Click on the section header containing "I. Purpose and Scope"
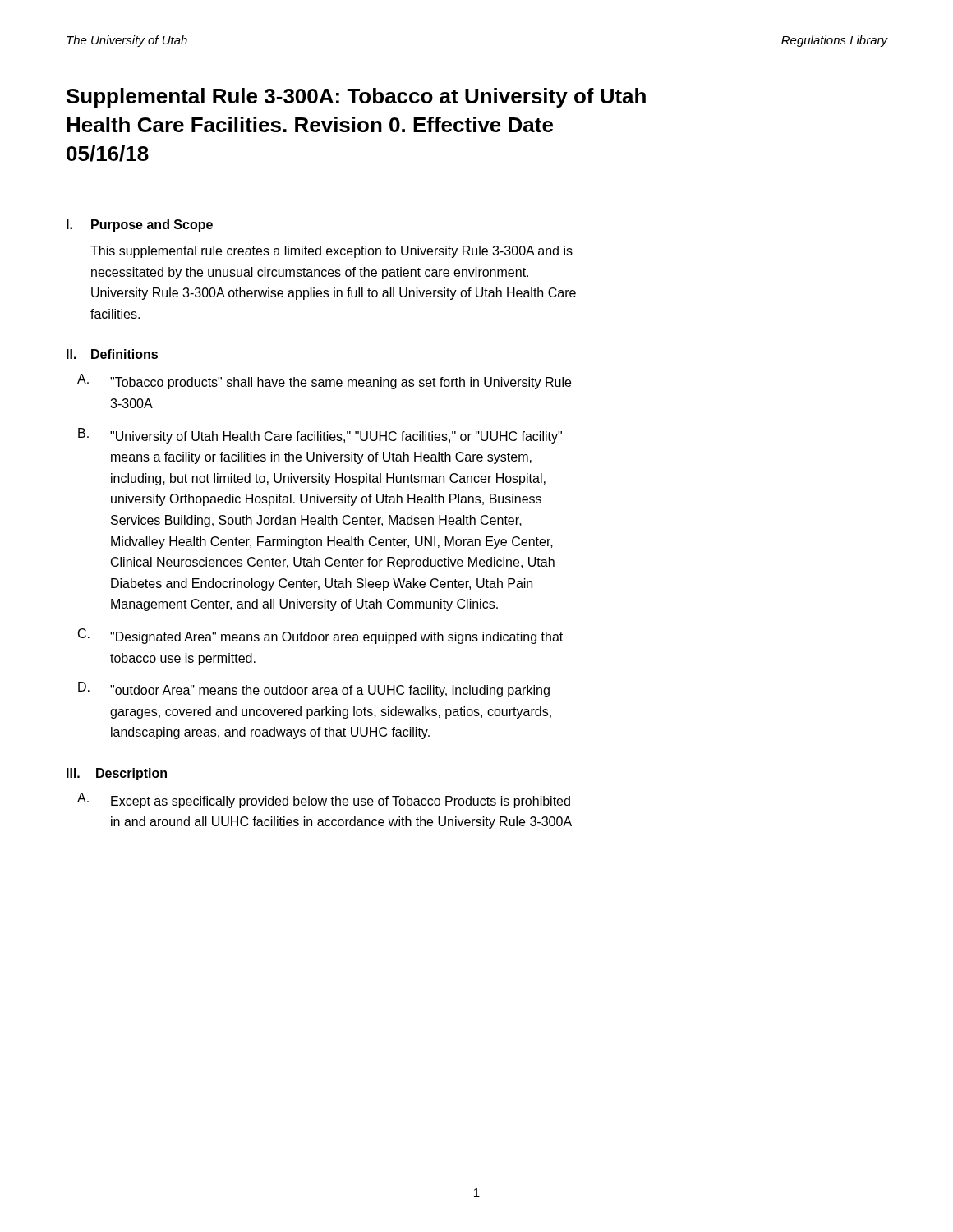The width and height of the screenshot is (953, 1232). point(139,225)
